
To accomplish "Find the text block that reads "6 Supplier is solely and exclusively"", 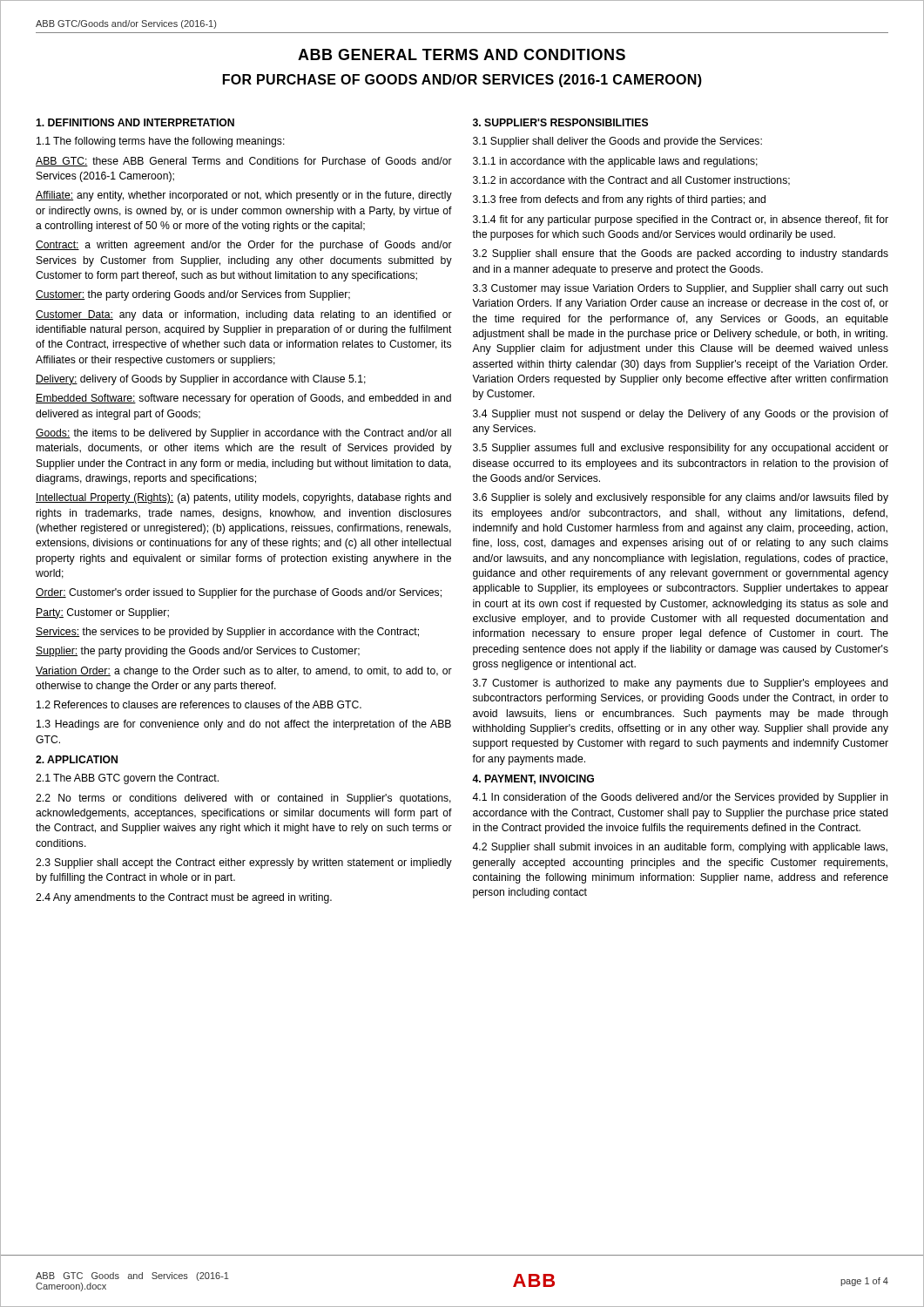I will tap(680, 581).
